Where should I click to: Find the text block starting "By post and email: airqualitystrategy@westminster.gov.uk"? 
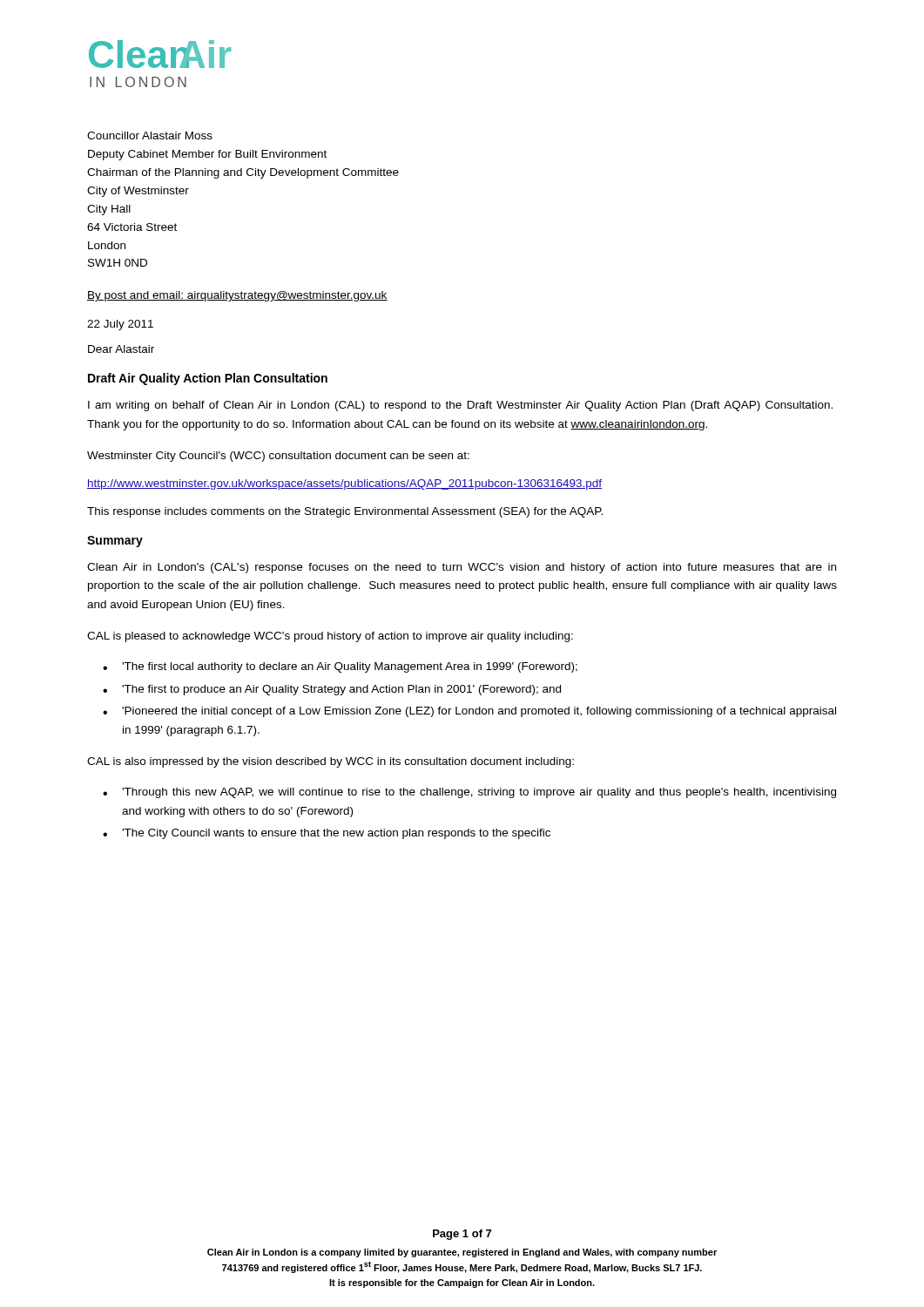(x=237, y=295)
